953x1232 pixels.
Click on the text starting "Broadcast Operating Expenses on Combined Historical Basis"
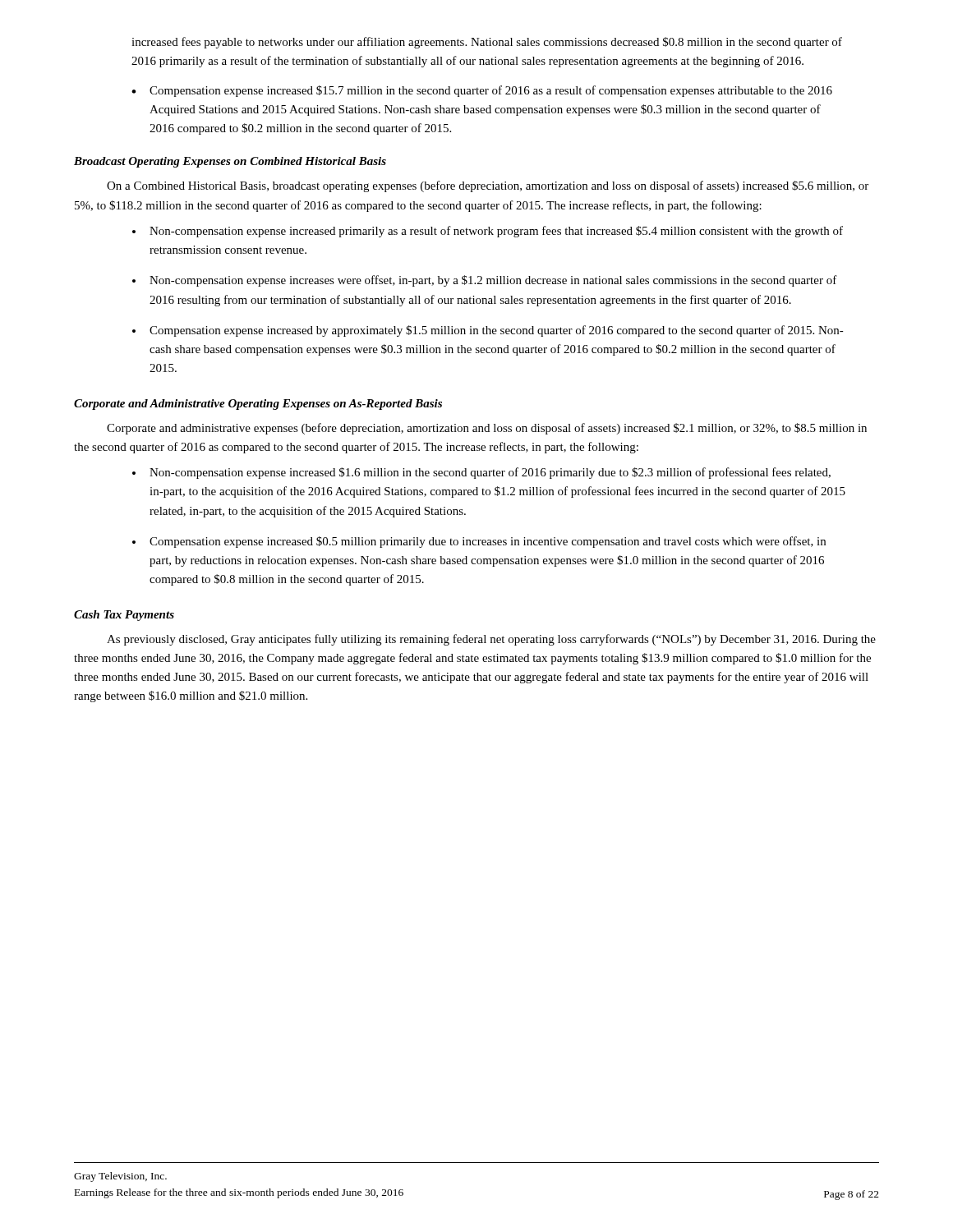(230, 161)
